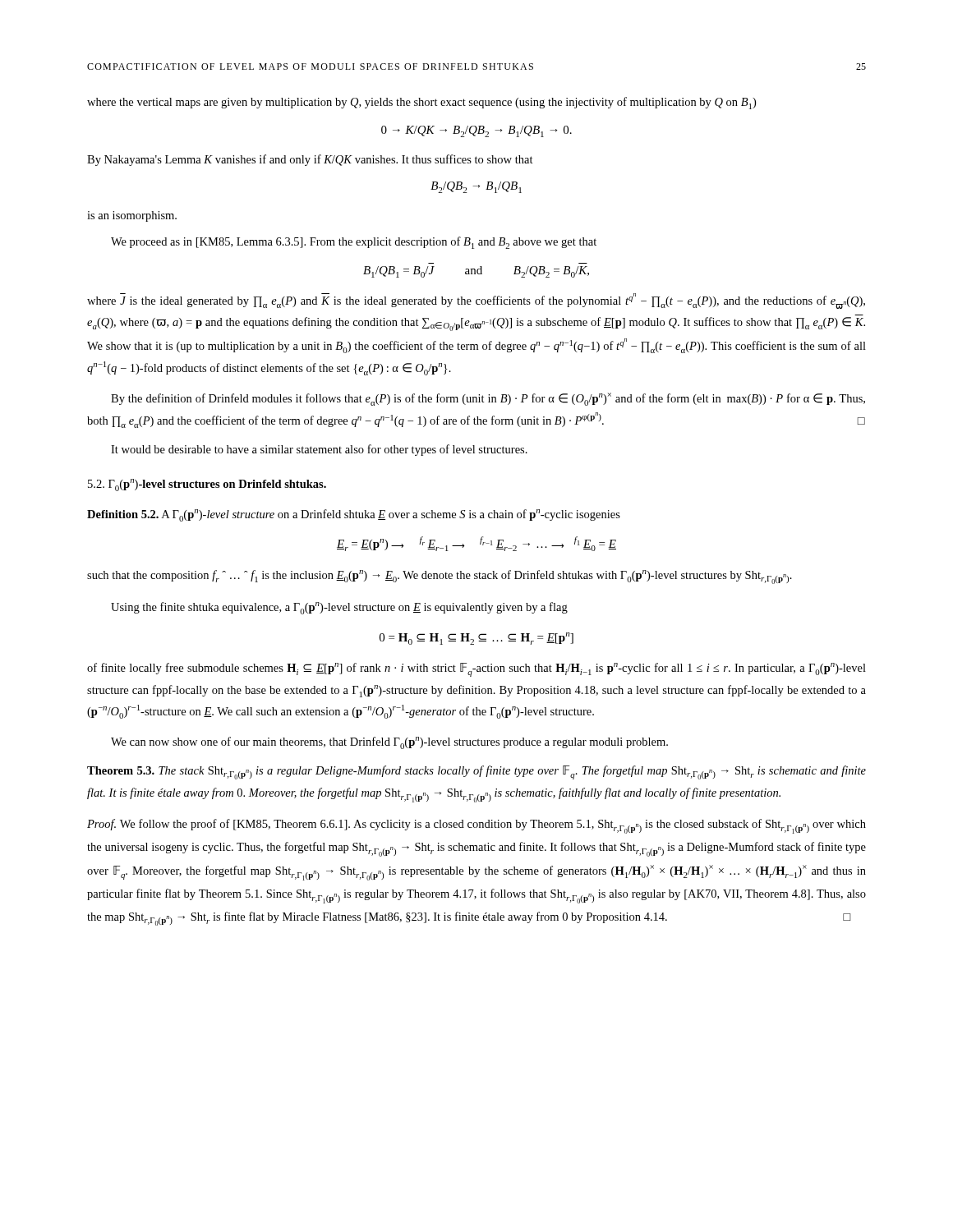Viewport: 953px width, 1232px height.
Task: Click on the text block containing "Definition 5.2. A Γ0(pn)-level structure on a Drinfeld"
Action: pyautogui.click(x=476, y=514)
